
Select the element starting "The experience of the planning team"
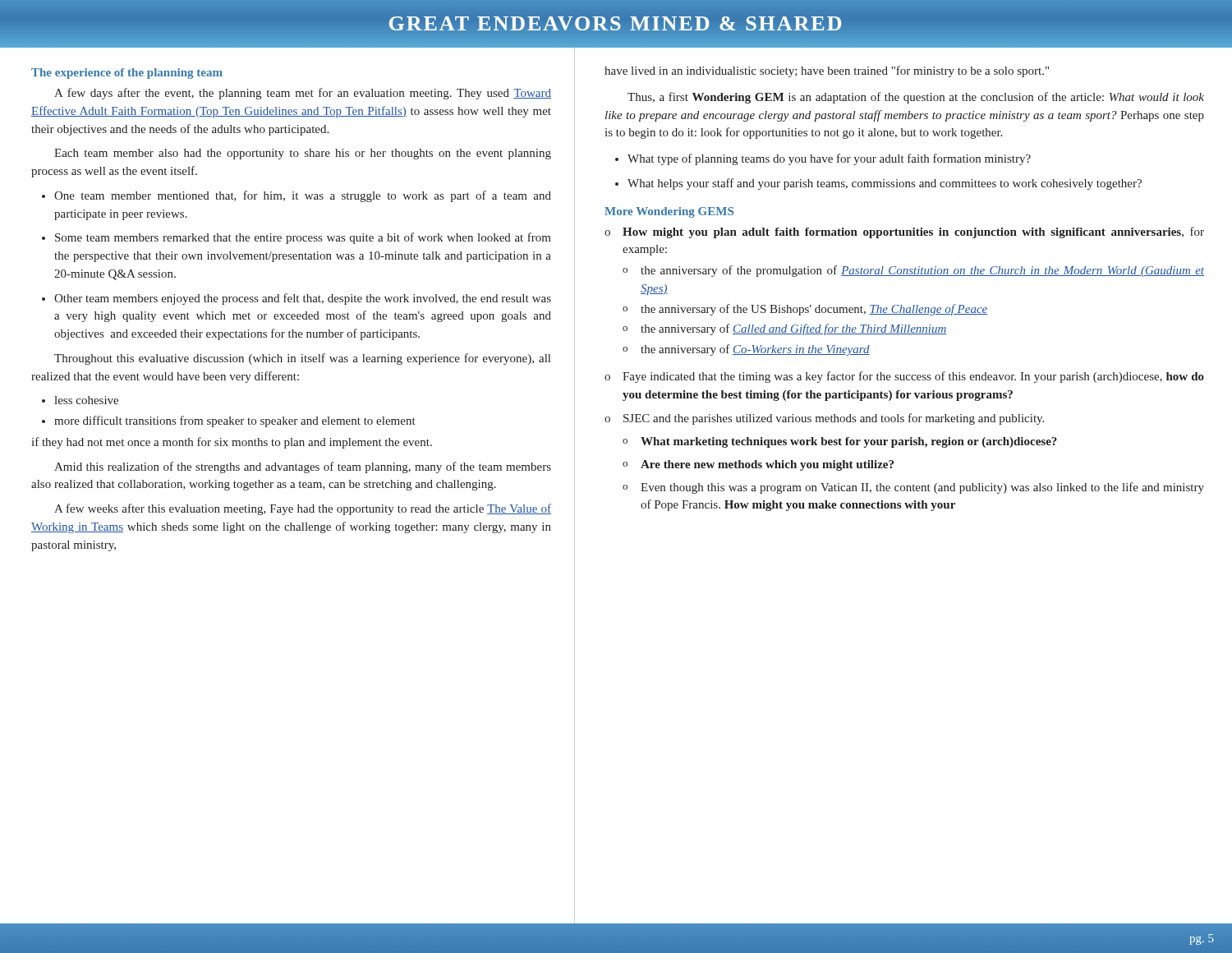[x=127, y=72]
